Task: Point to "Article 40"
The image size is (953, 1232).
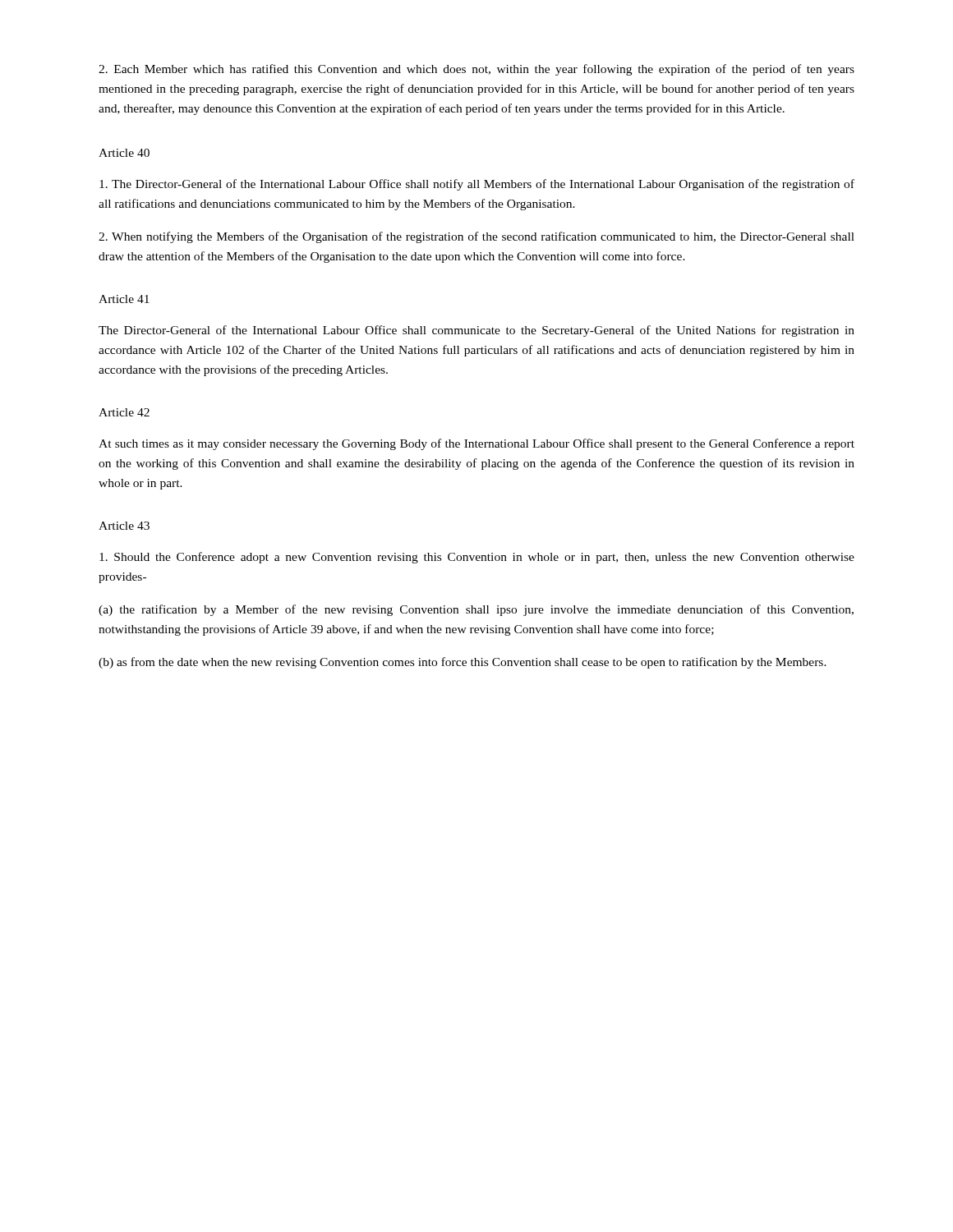Action: pyautogui.click(x=124, y=153)
